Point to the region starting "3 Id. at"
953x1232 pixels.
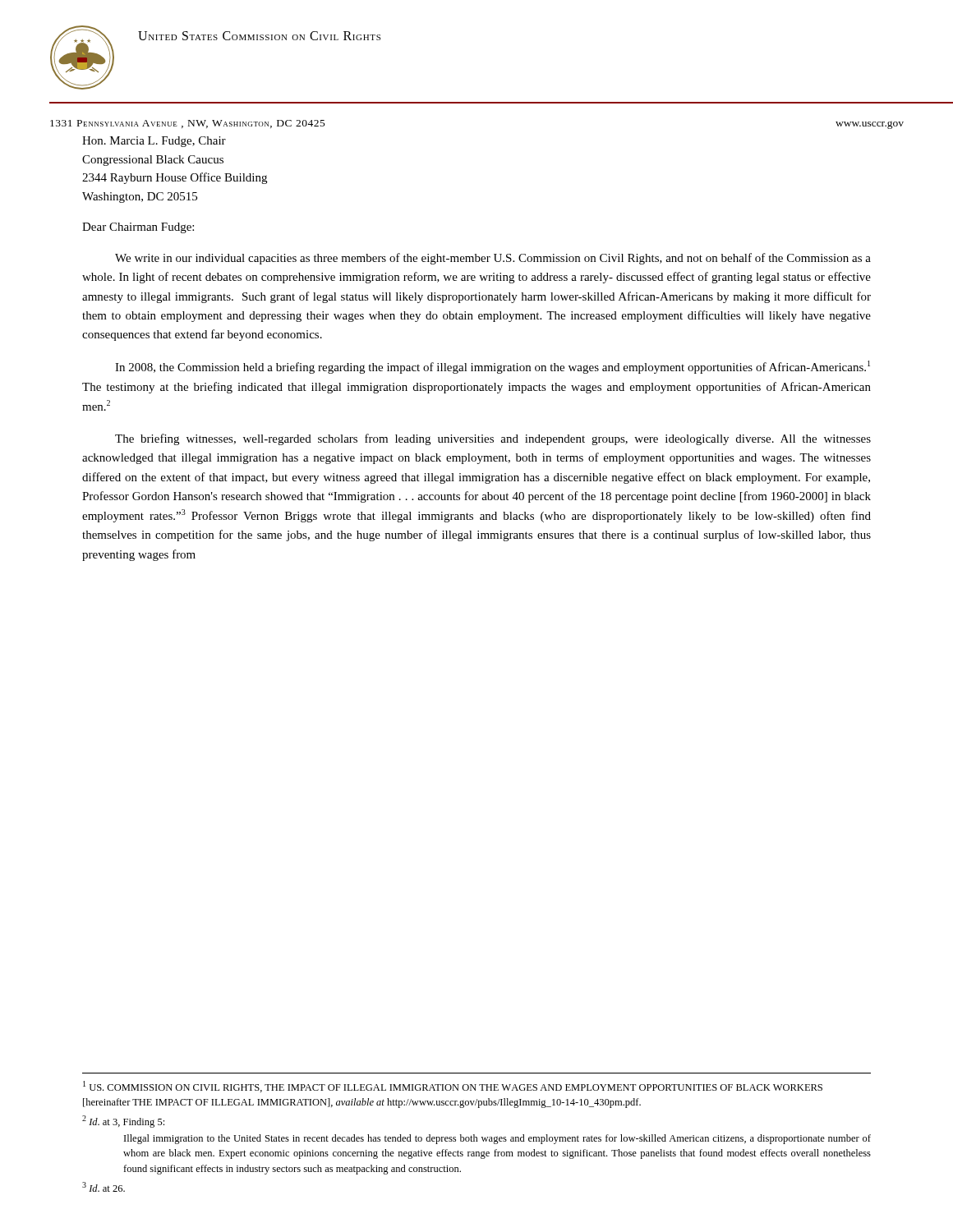[x=104, y=1187]
